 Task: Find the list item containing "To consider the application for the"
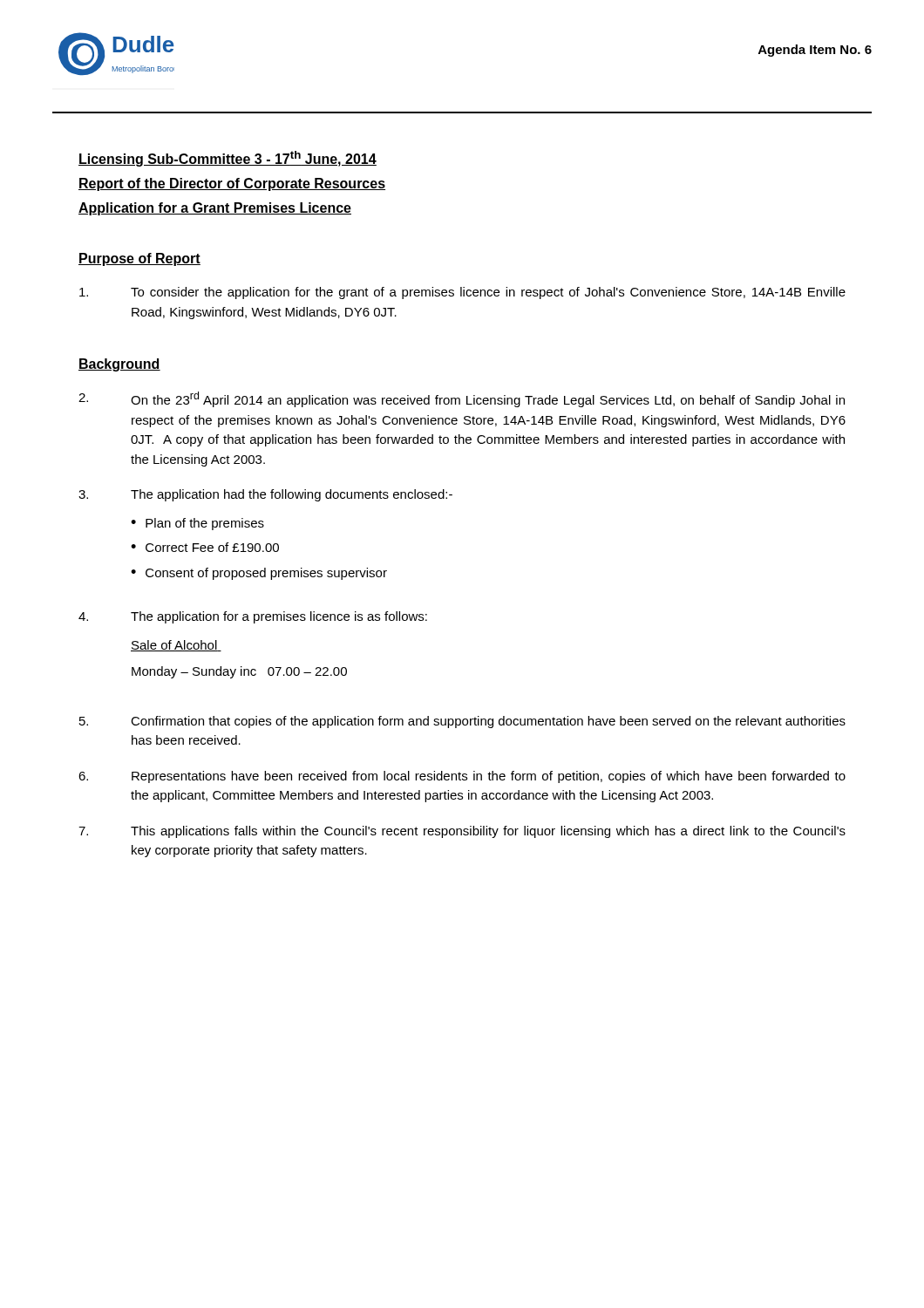point(462,302)
